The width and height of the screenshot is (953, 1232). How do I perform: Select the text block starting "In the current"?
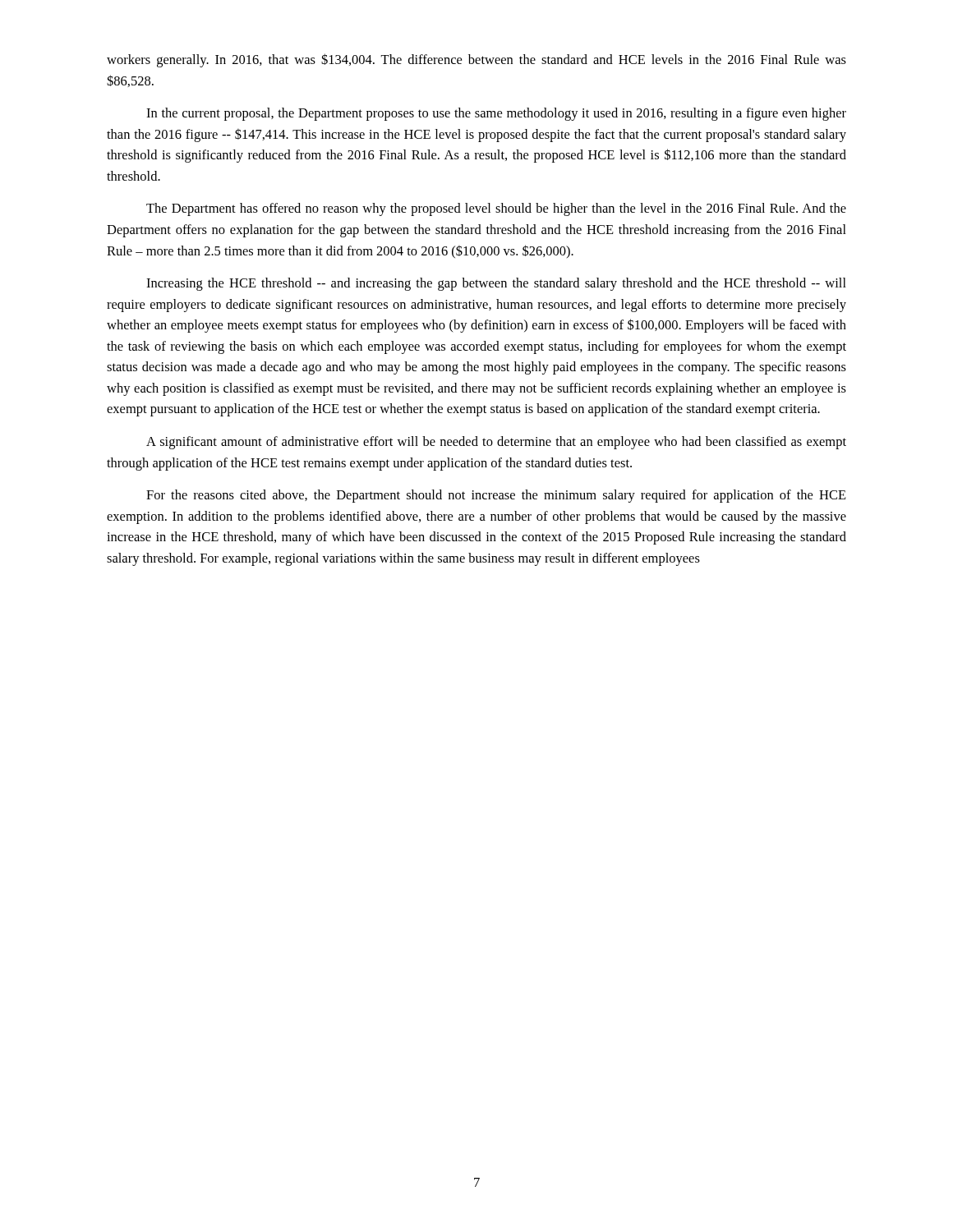click(476, 145)
